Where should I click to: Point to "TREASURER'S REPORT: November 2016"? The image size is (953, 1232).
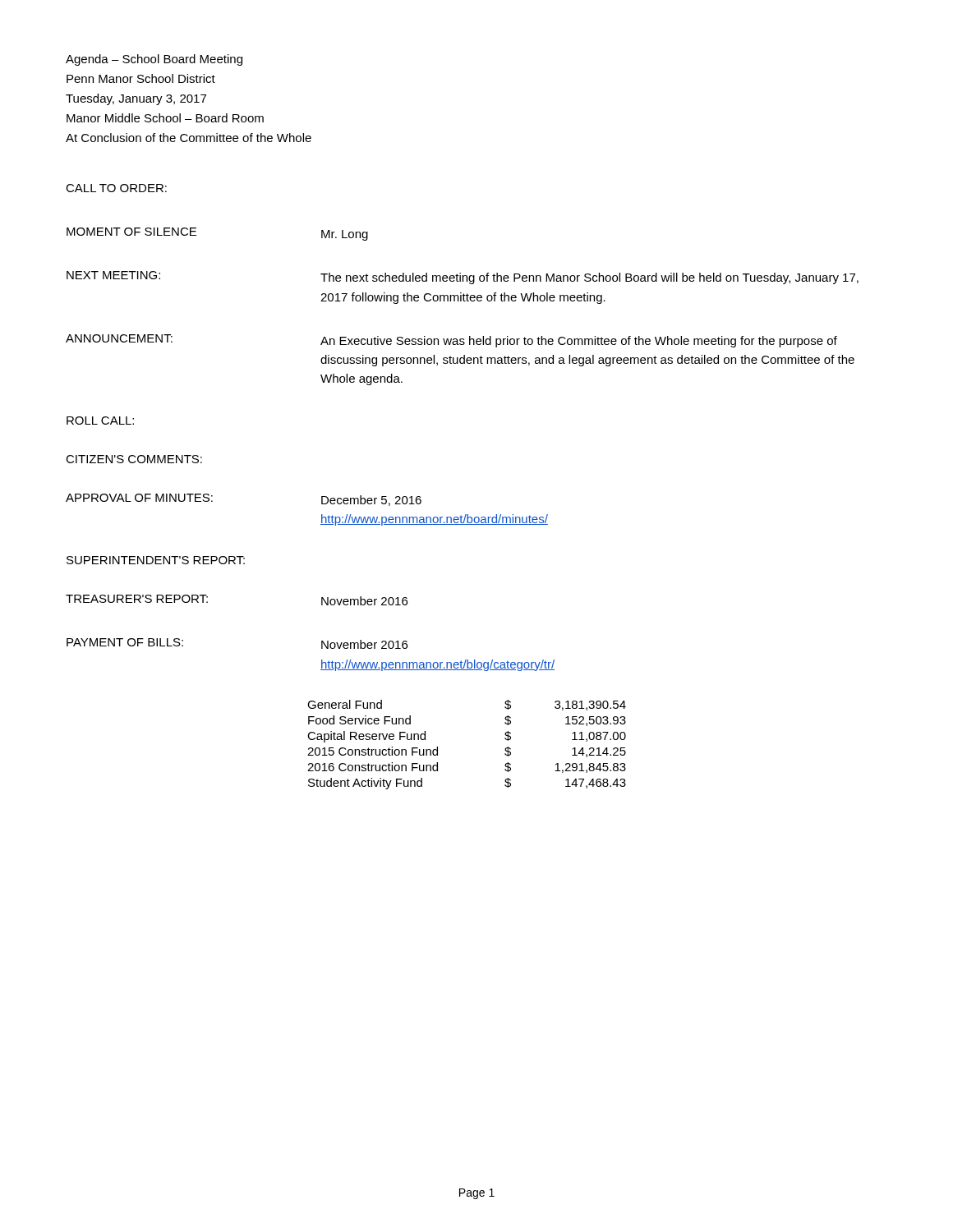pos(138,600)
